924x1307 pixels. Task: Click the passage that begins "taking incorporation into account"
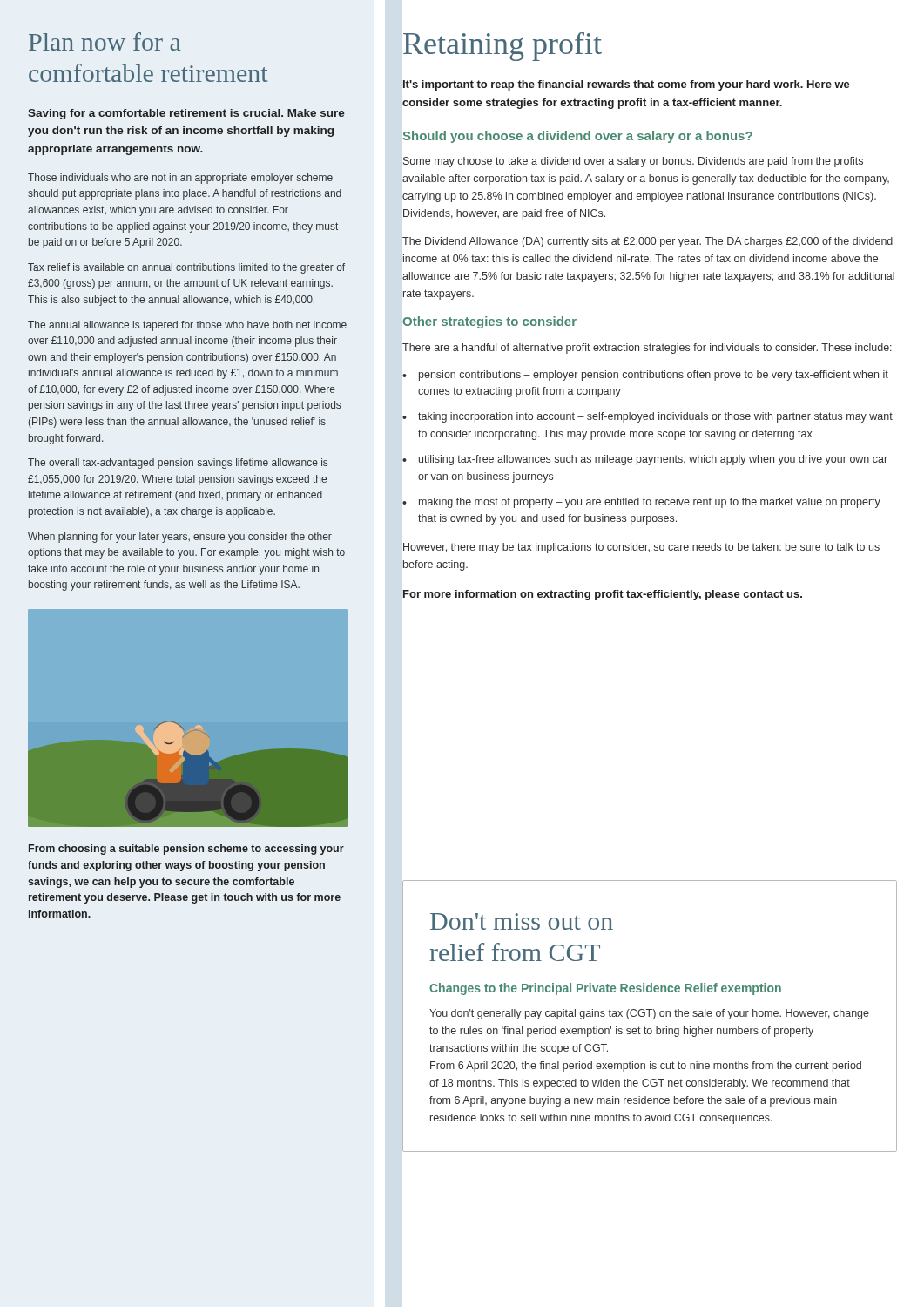click(655, 425)
